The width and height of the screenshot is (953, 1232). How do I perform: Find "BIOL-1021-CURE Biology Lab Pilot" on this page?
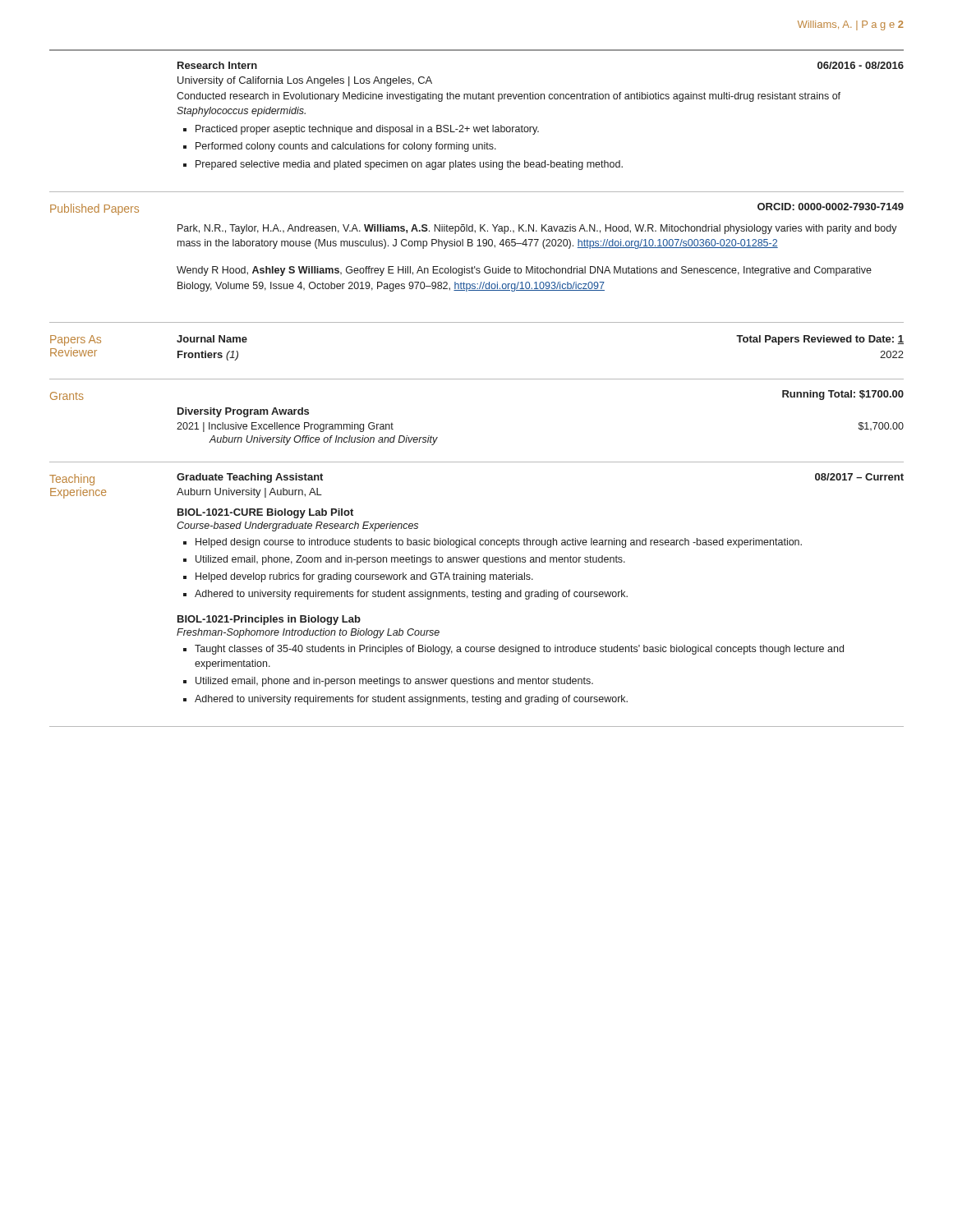(265, 512)
